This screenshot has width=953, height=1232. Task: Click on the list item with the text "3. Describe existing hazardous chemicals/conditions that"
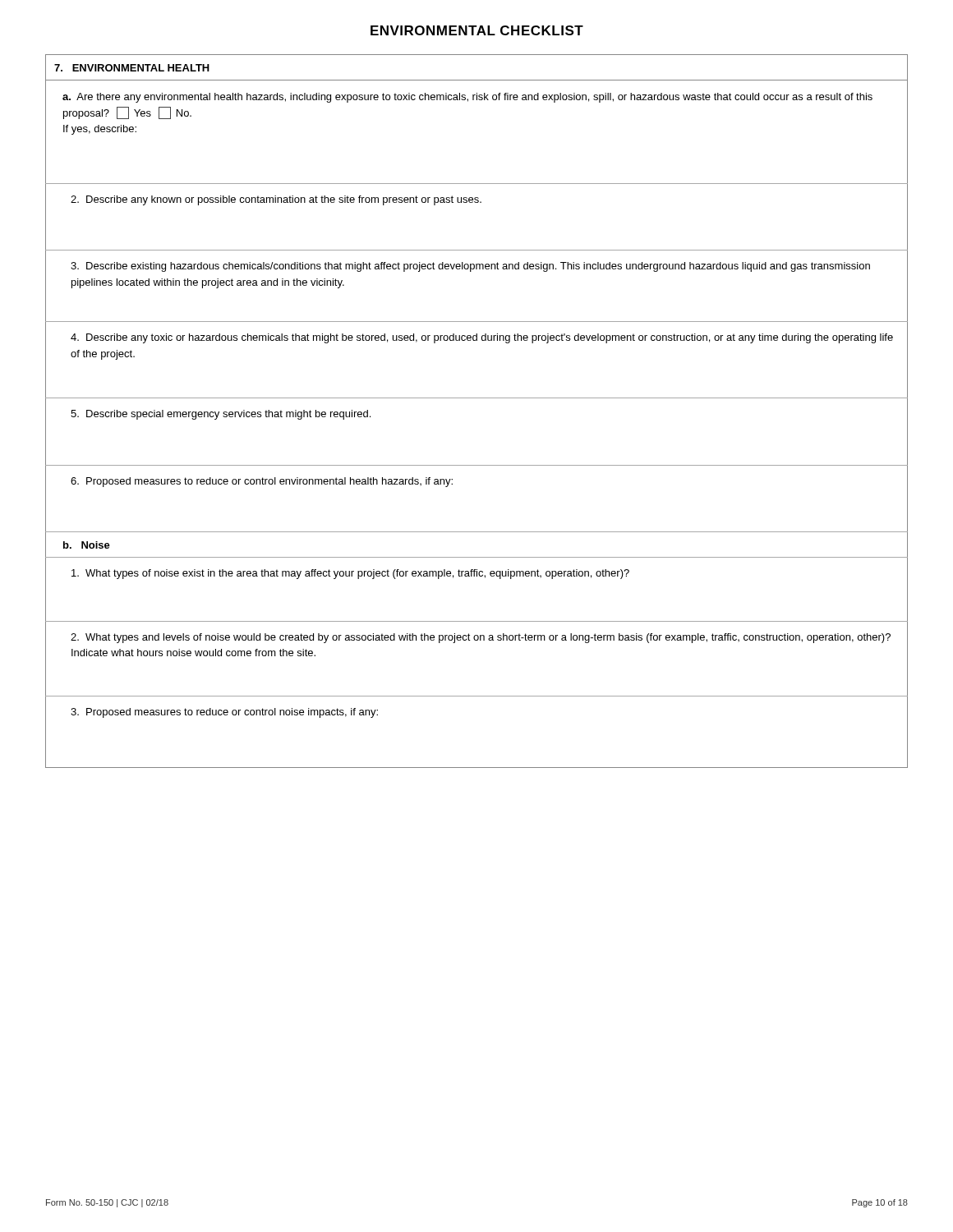point(476,286)
